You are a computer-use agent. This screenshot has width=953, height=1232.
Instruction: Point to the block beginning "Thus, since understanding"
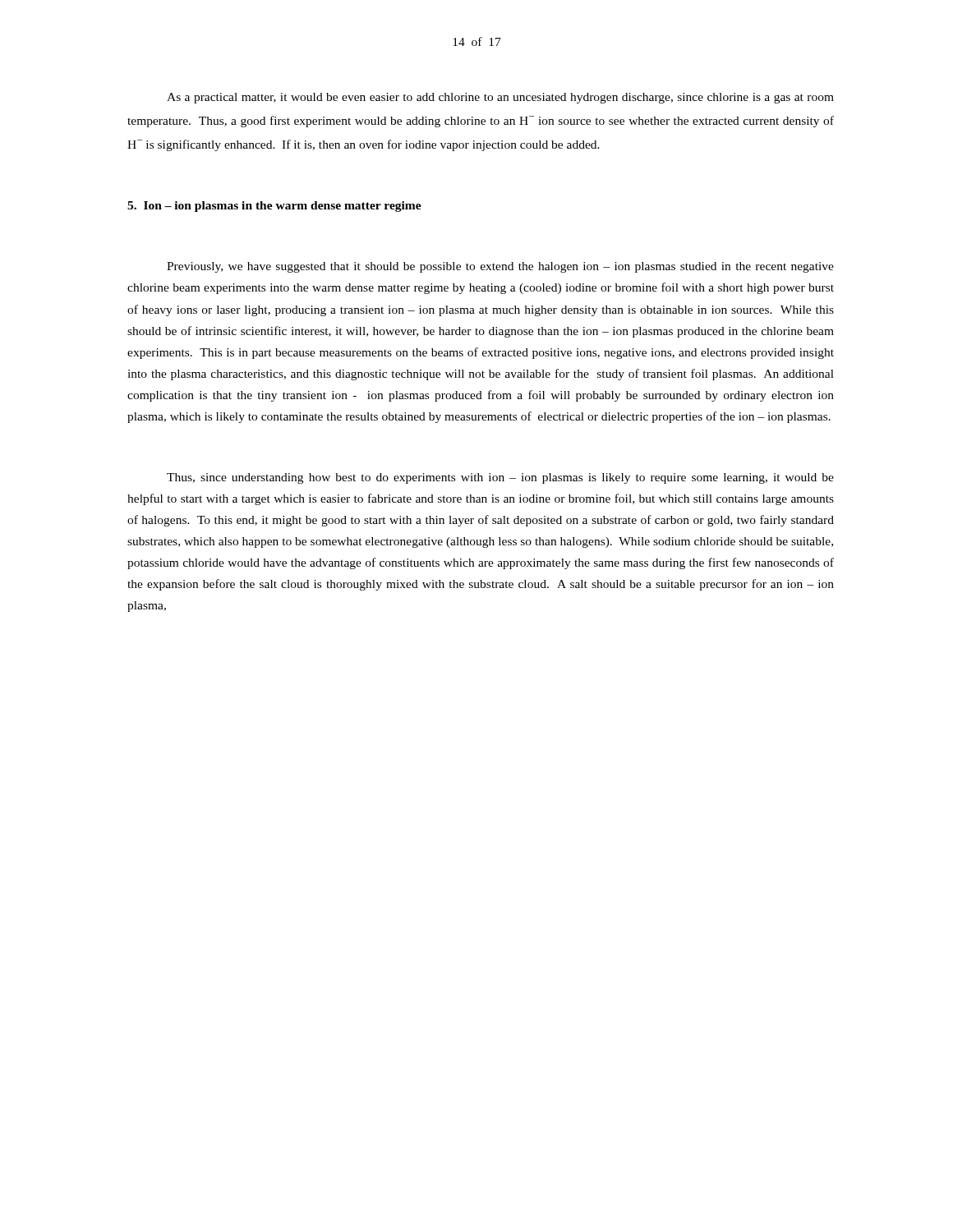click(481, 541)
